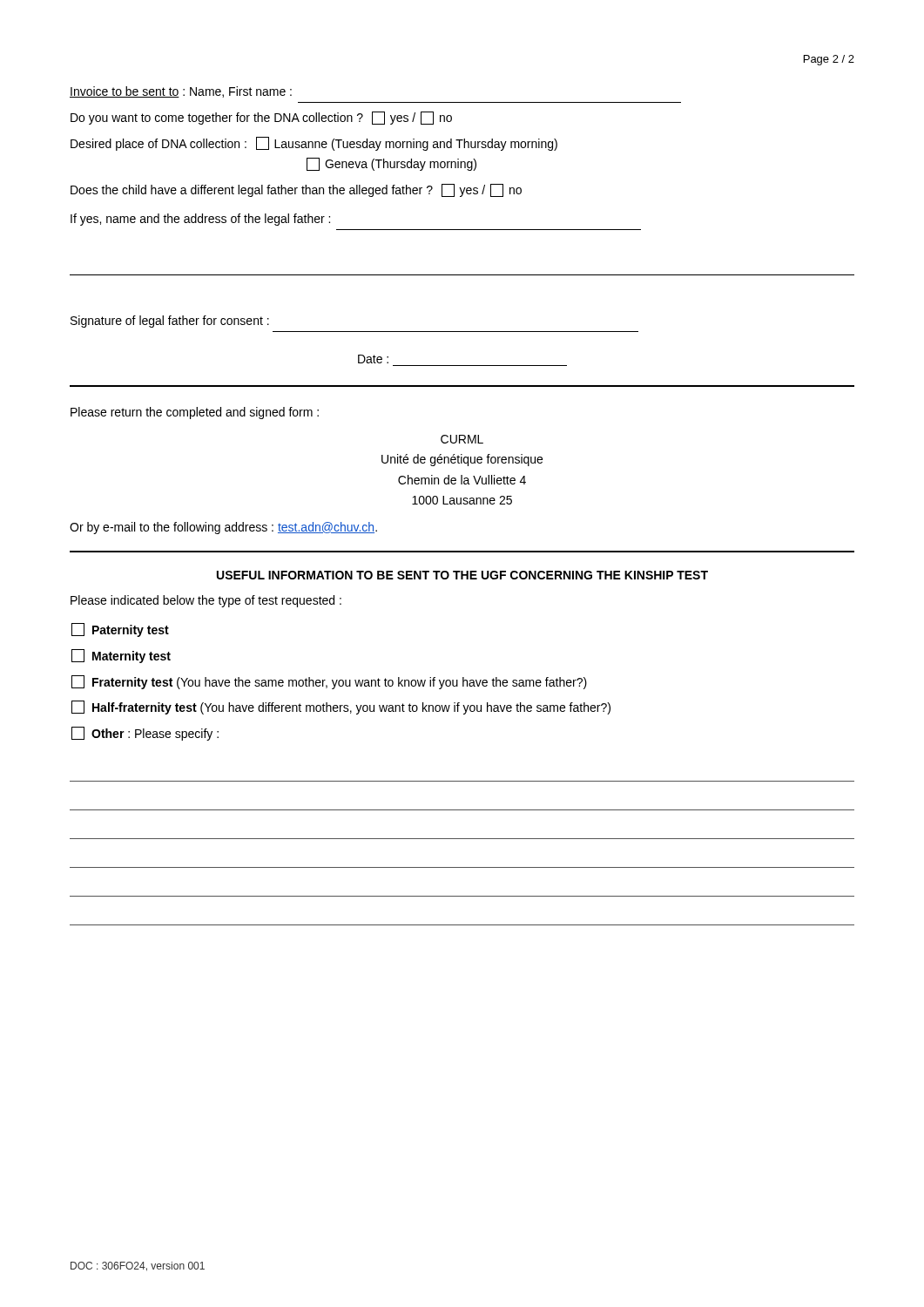
Task: Point to the block starting "Do you want to come together for the"
Action: (261, 117)
